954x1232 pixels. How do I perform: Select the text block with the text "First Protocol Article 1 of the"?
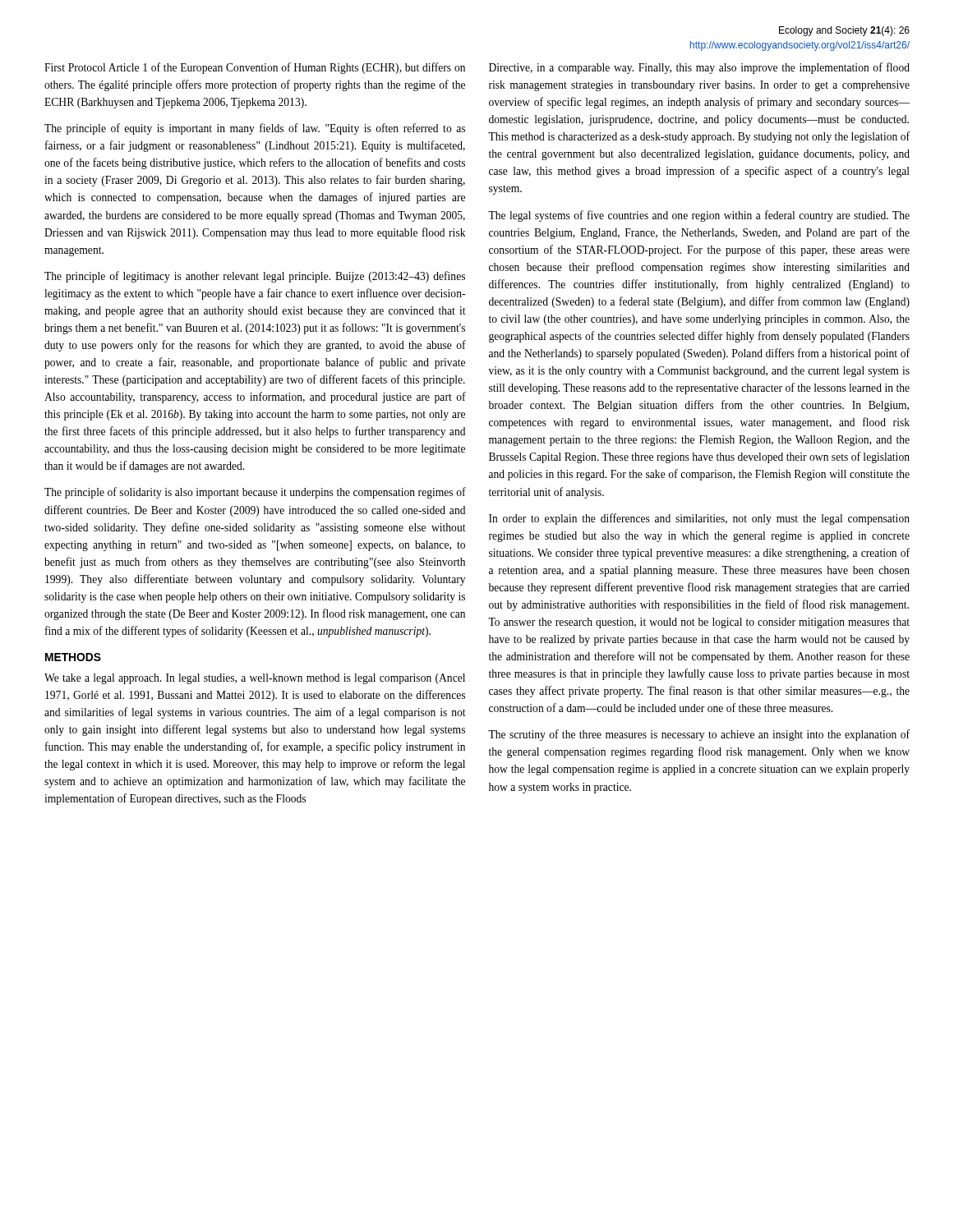255,85
